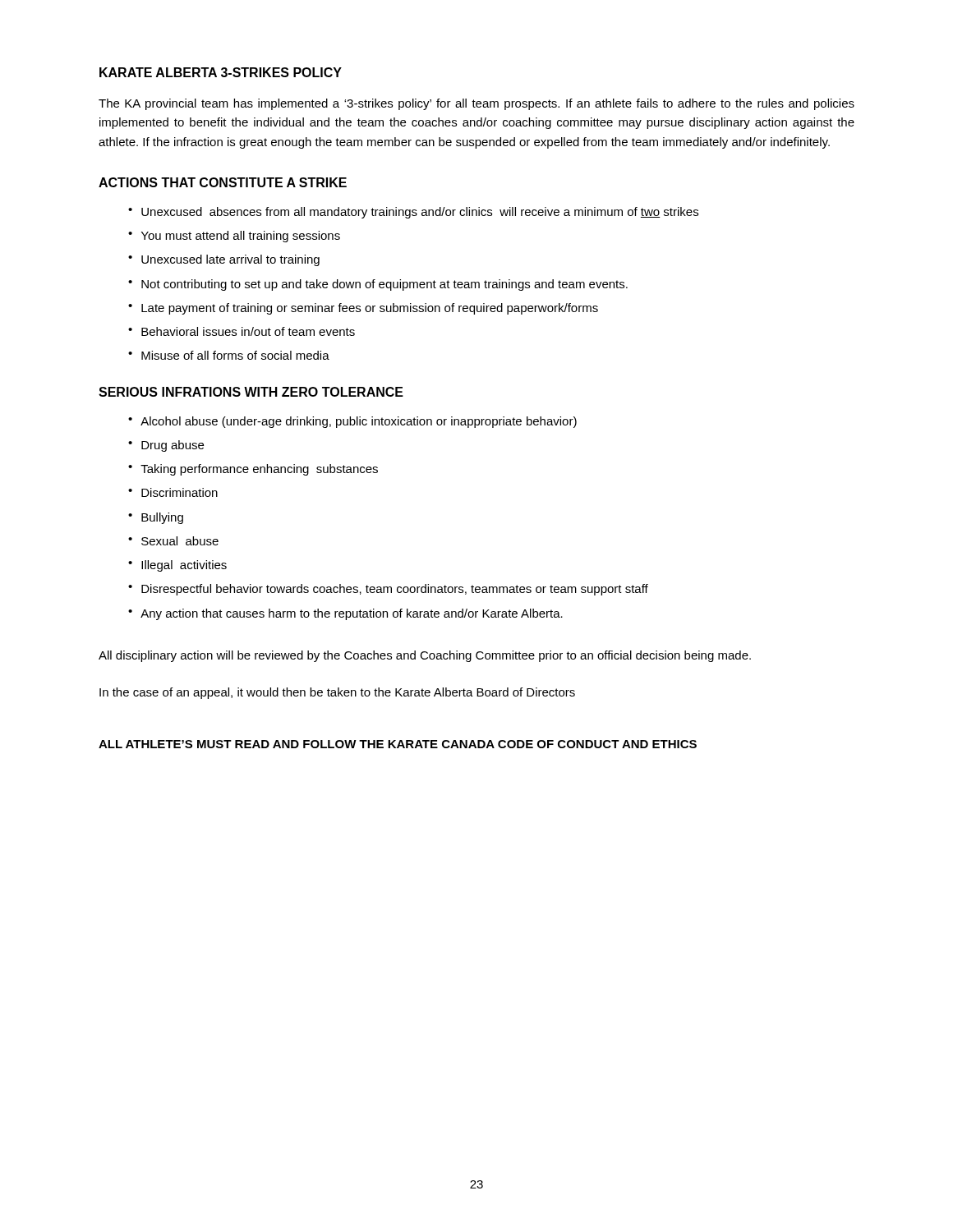Point to the region starting "• Misuse of all"

click(x=229, y=355)
